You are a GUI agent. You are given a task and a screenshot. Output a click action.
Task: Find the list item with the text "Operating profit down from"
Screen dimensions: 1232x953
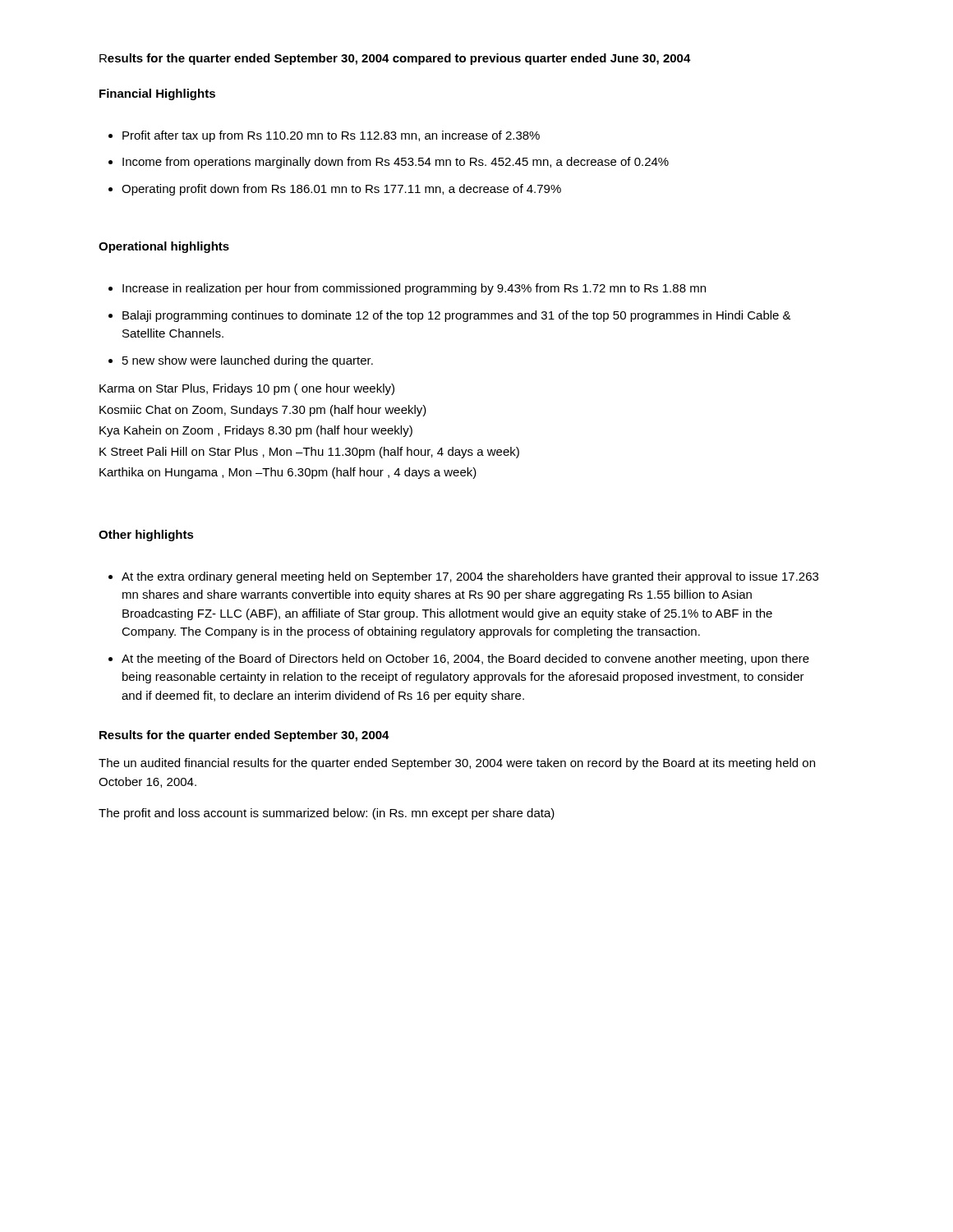pyautogui.click(x=460, y=189)
